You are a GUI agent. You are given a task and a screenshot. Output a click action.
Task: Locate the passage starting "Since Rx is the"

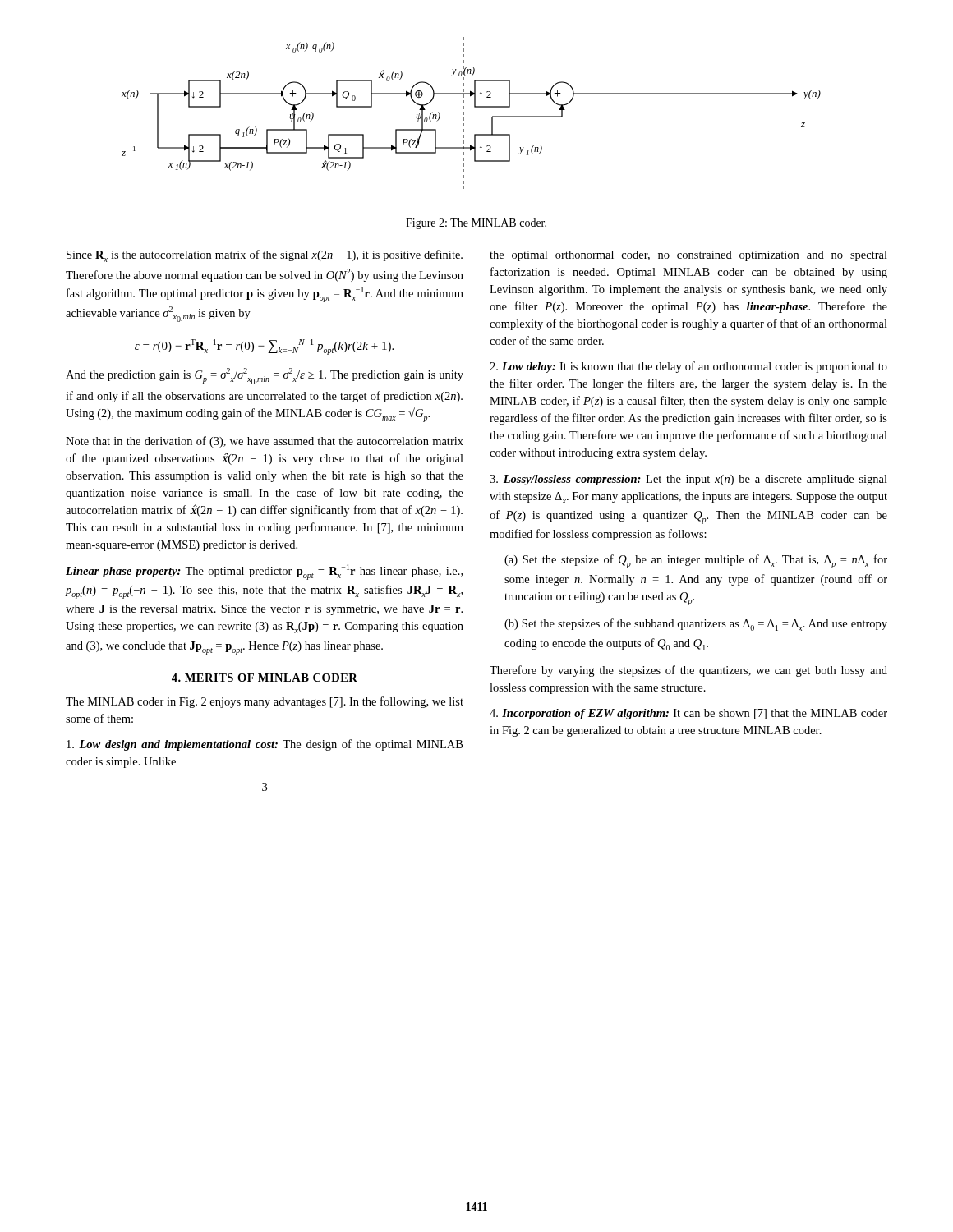[265, 286]
